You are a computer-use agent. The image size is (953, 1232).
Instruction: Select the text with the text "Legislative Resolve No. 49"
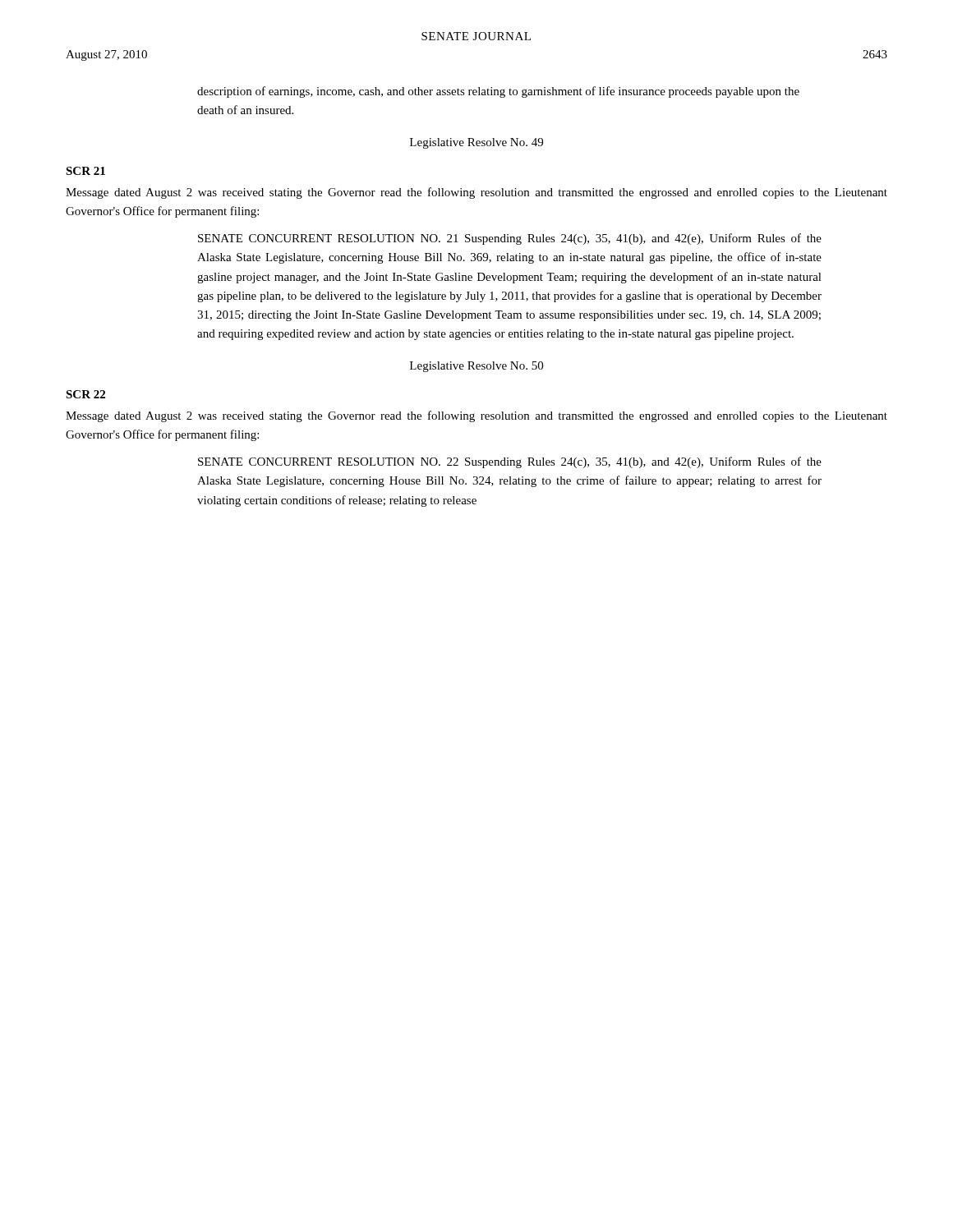click(x=476, y=142)
